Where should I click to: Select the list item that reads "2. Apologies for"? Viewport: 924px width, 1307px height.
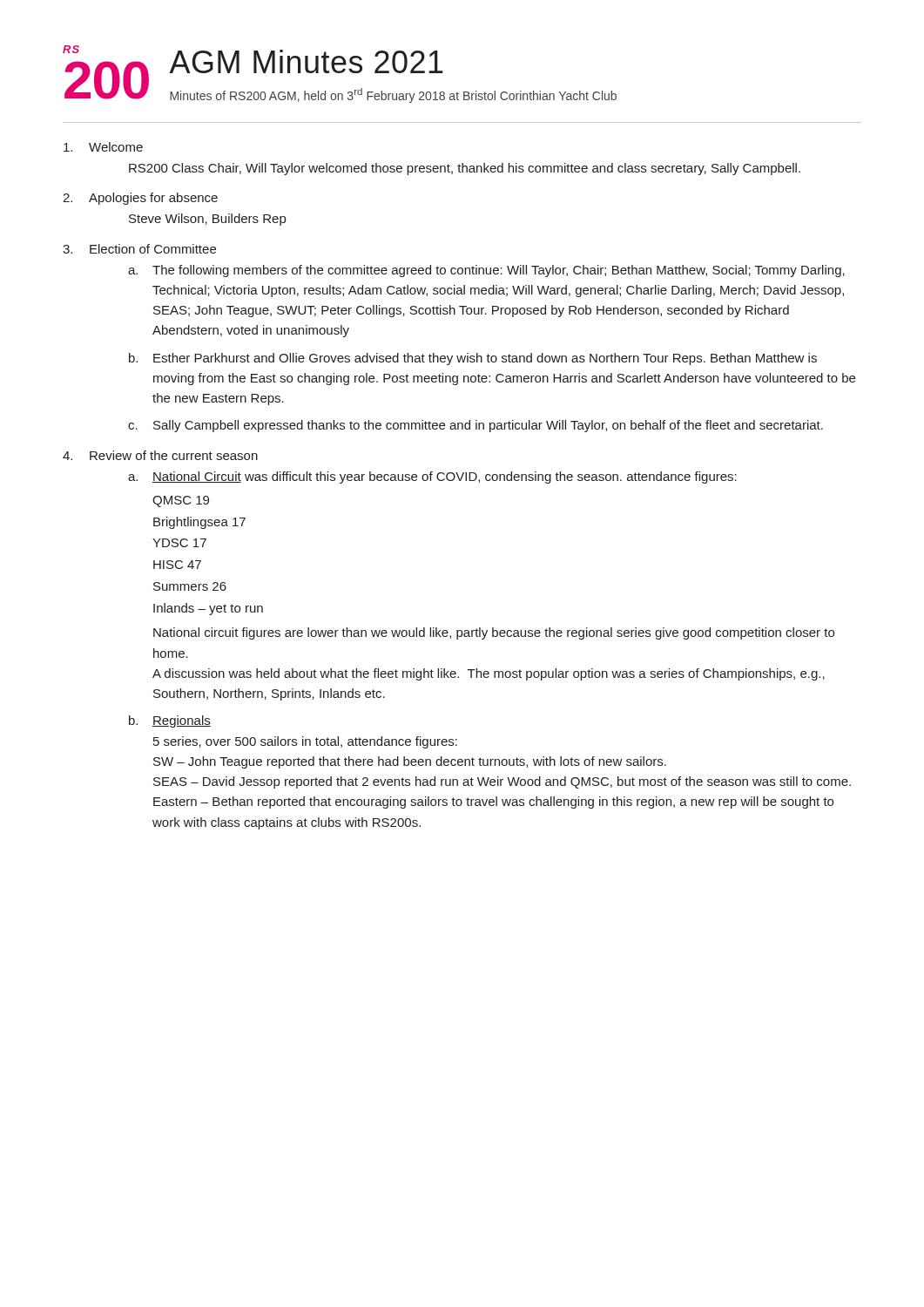pyautogui.click(x=140, y=198)
